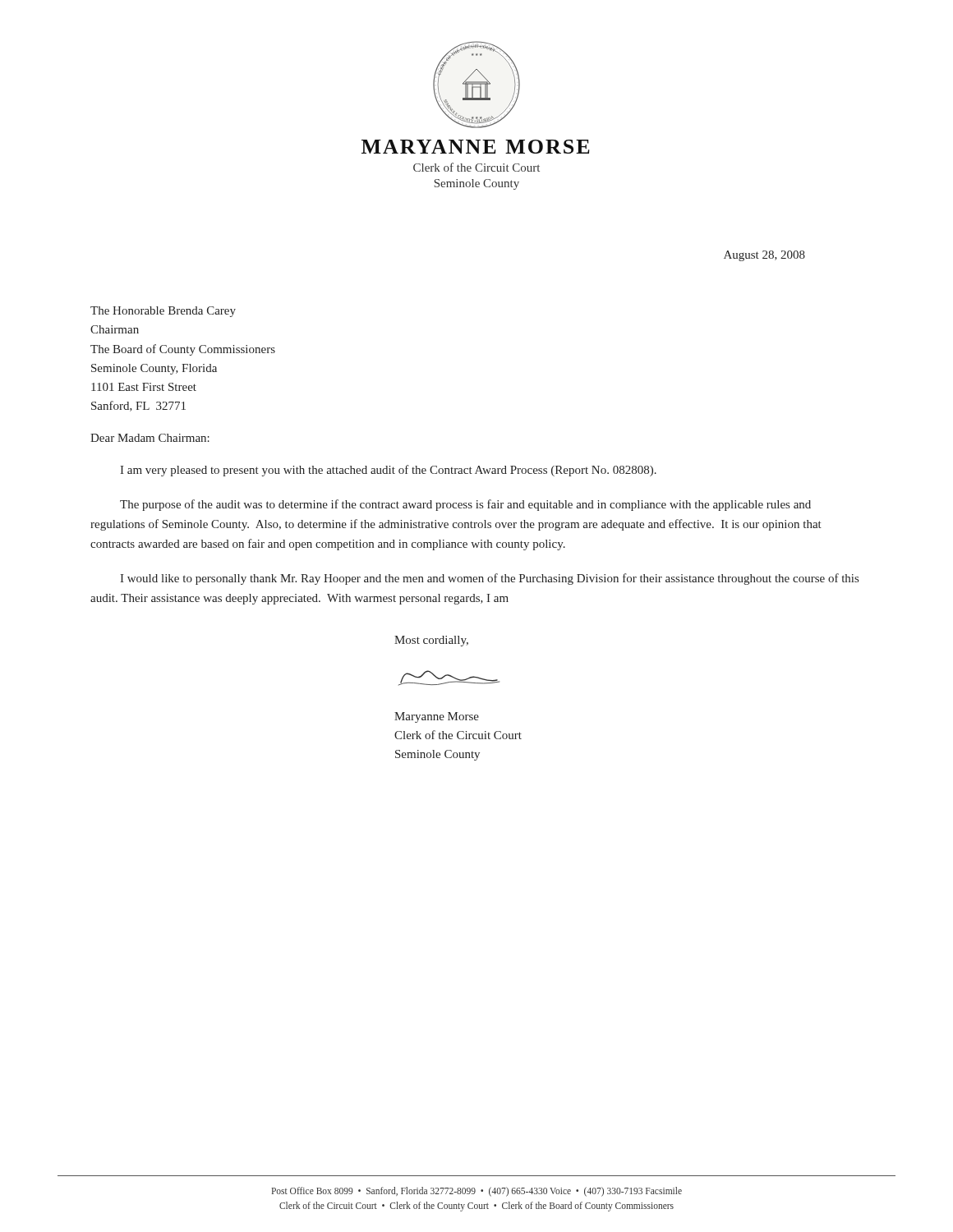Click on the text block that says "I would like to personally"
Image resolution: width=953 pixels, height=1232 pixels.
pyautogui.click(x=475, y=588)
